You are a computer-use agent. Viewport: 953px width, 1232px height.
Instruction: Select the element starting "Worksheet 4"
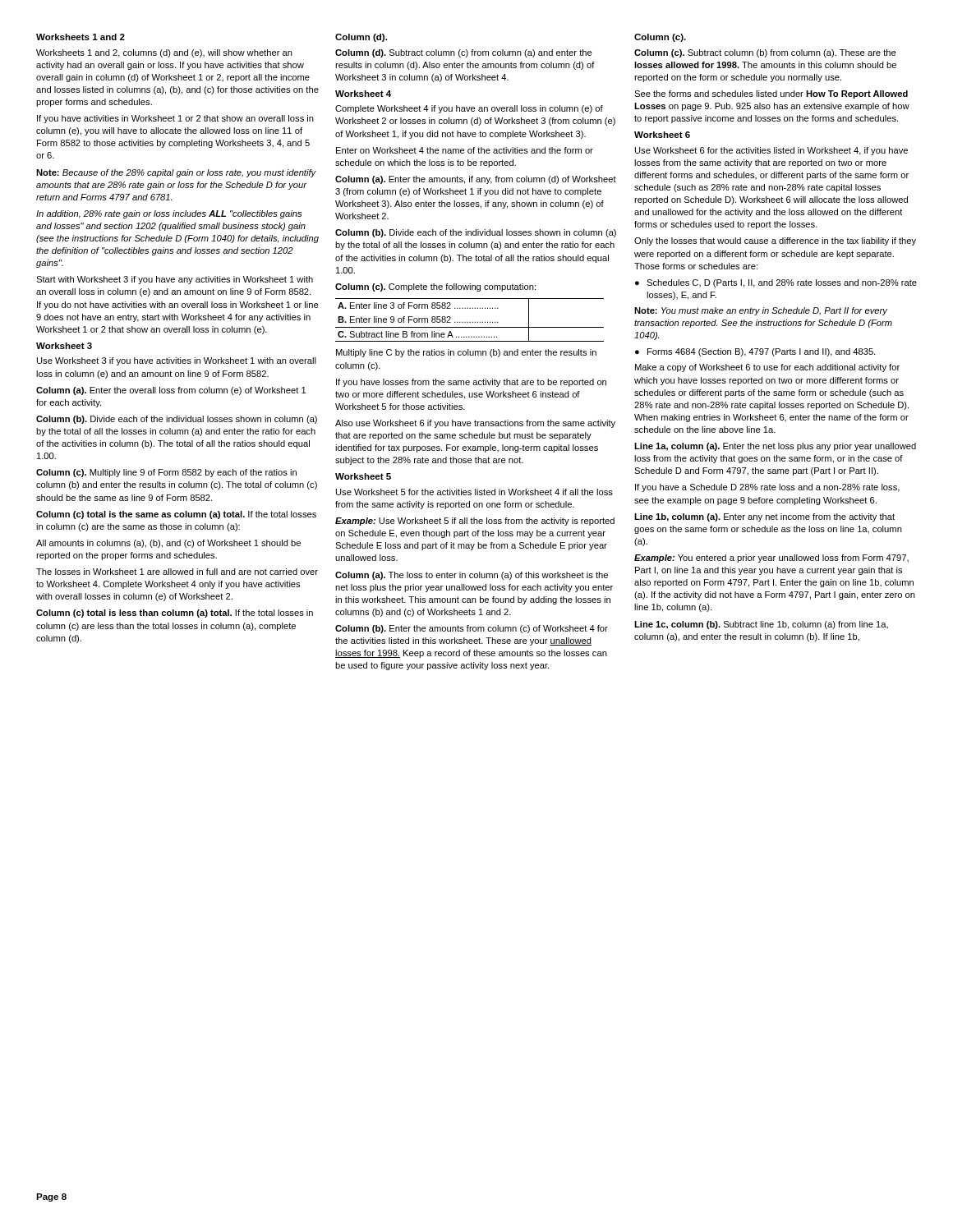tap(363, 94)
